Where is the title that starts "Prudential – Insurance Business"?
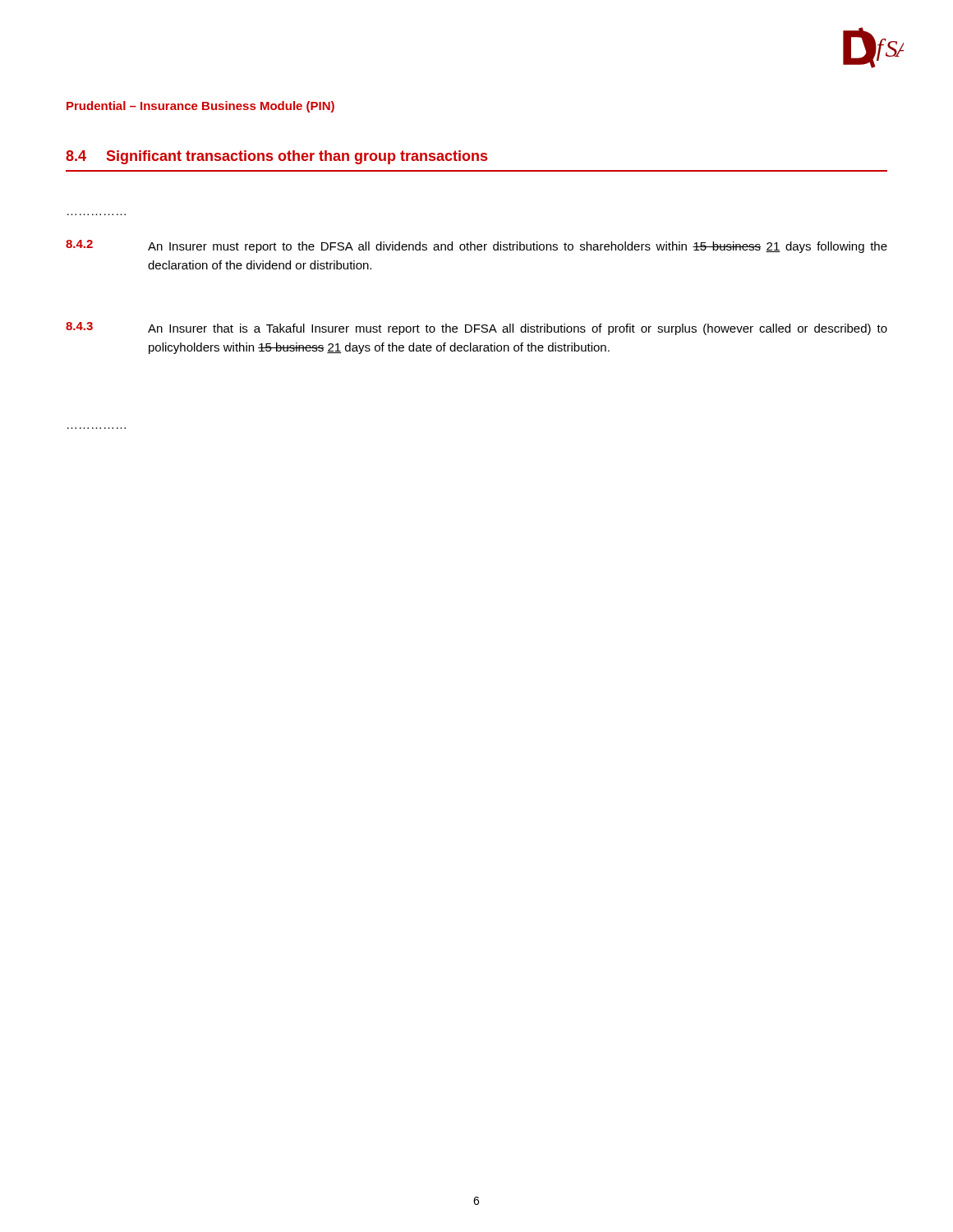The width and height of the screenshot is (953, 1232). pos(200,106)
